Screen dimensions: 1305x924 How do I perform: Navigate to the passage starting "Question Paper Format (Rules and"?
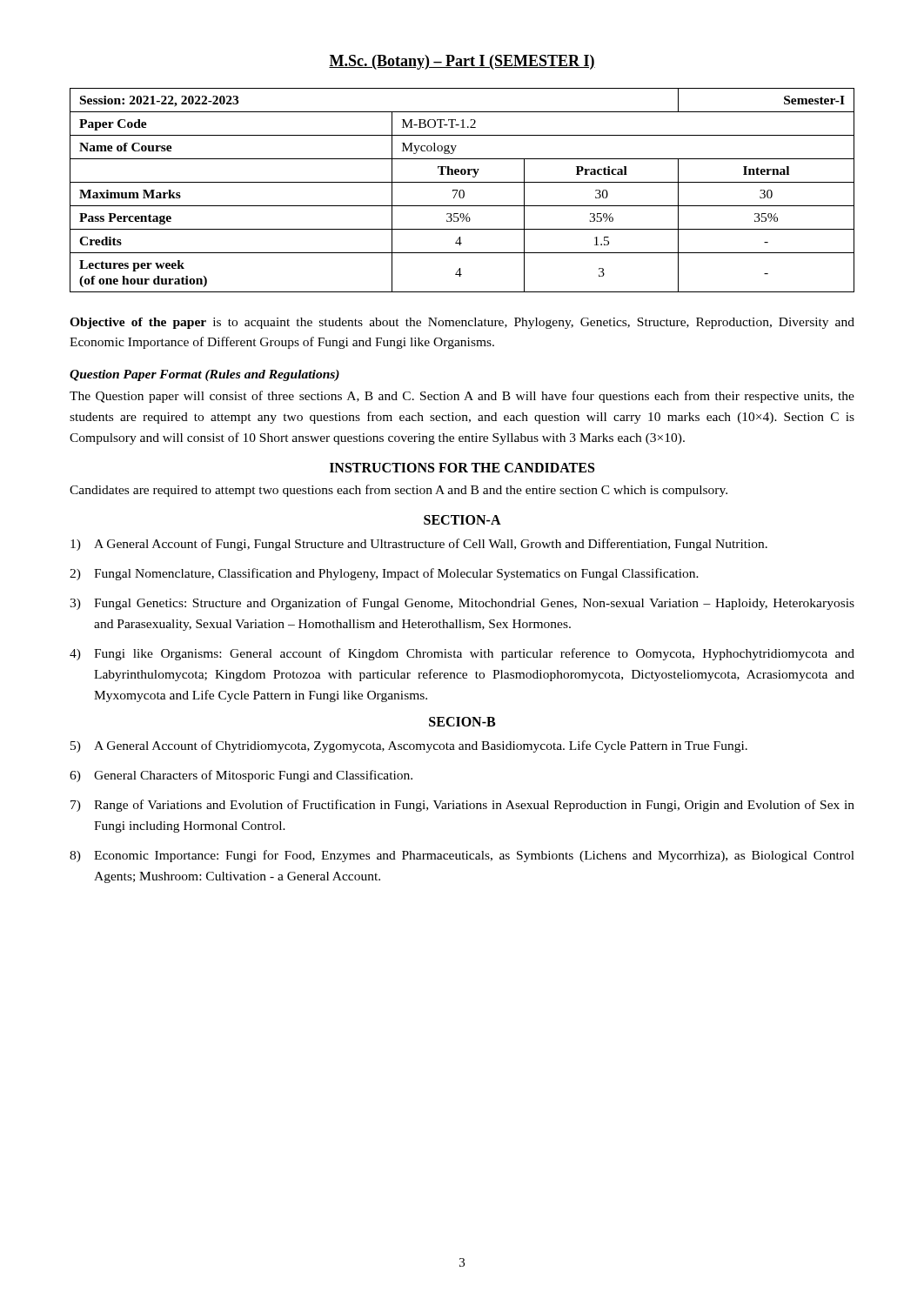205,373
